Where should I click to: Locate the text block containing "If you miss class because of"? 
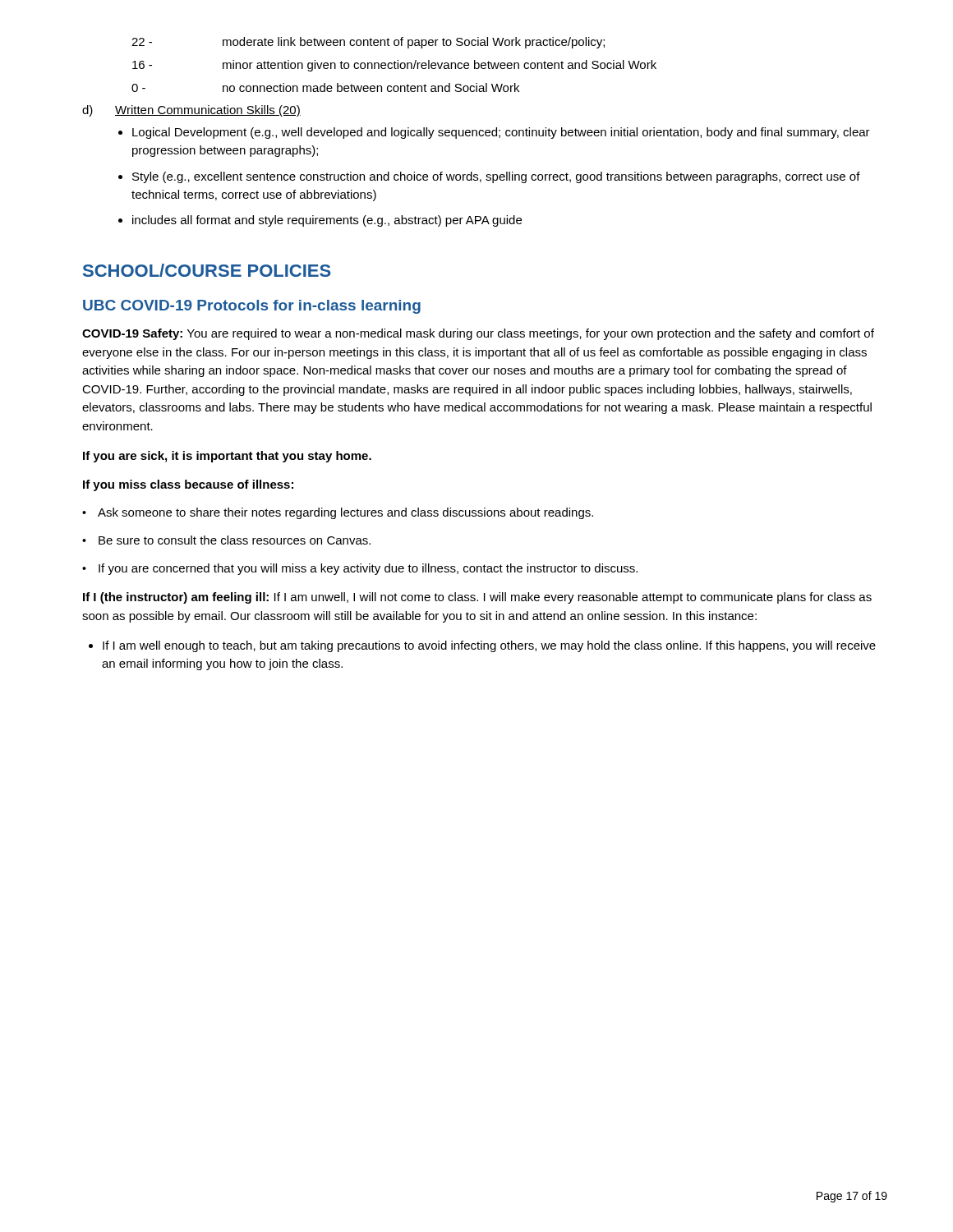[x=188, y=484]
